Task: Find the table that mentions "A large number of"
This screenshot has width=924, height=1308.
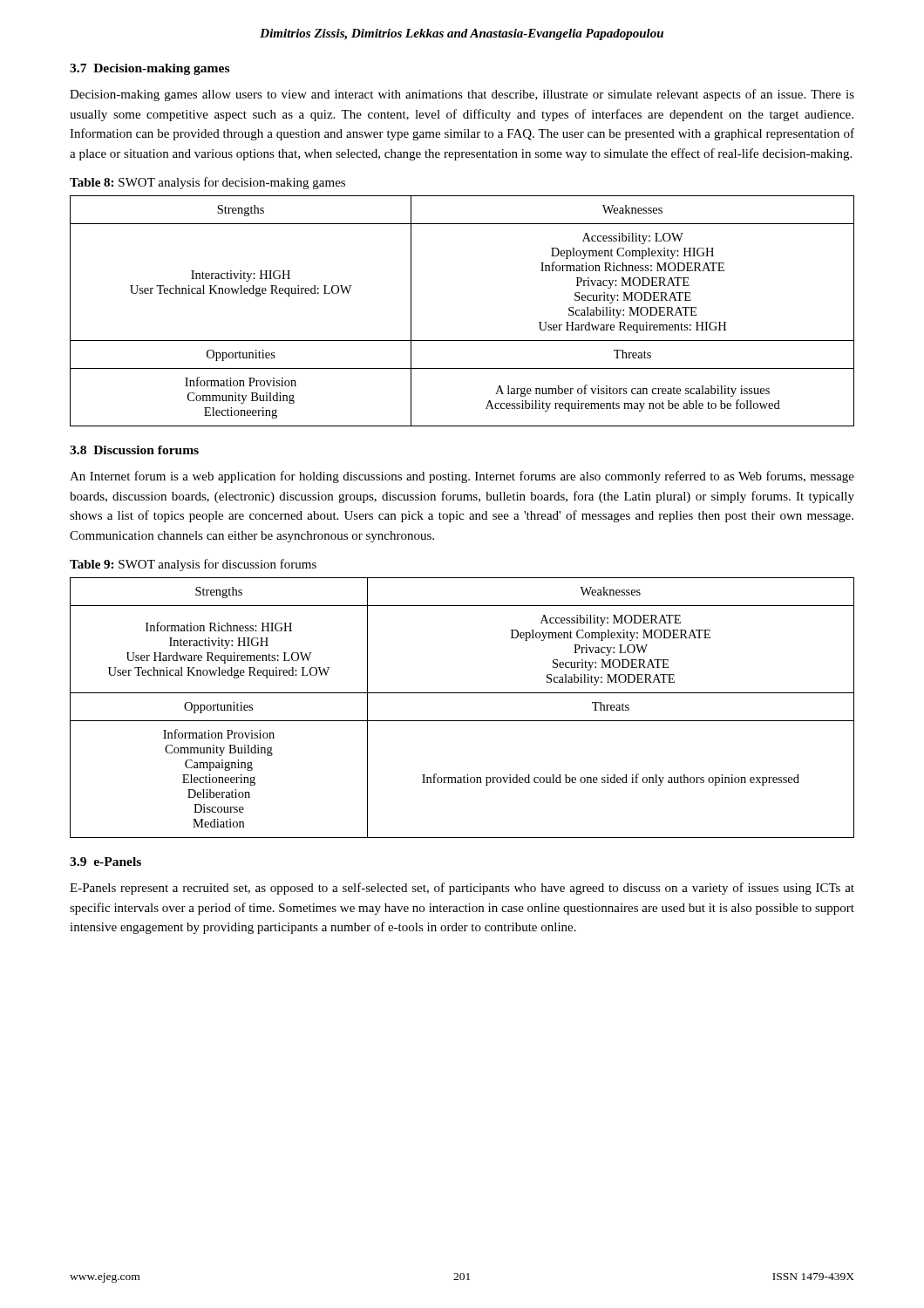Action: (x=462, y=311)
